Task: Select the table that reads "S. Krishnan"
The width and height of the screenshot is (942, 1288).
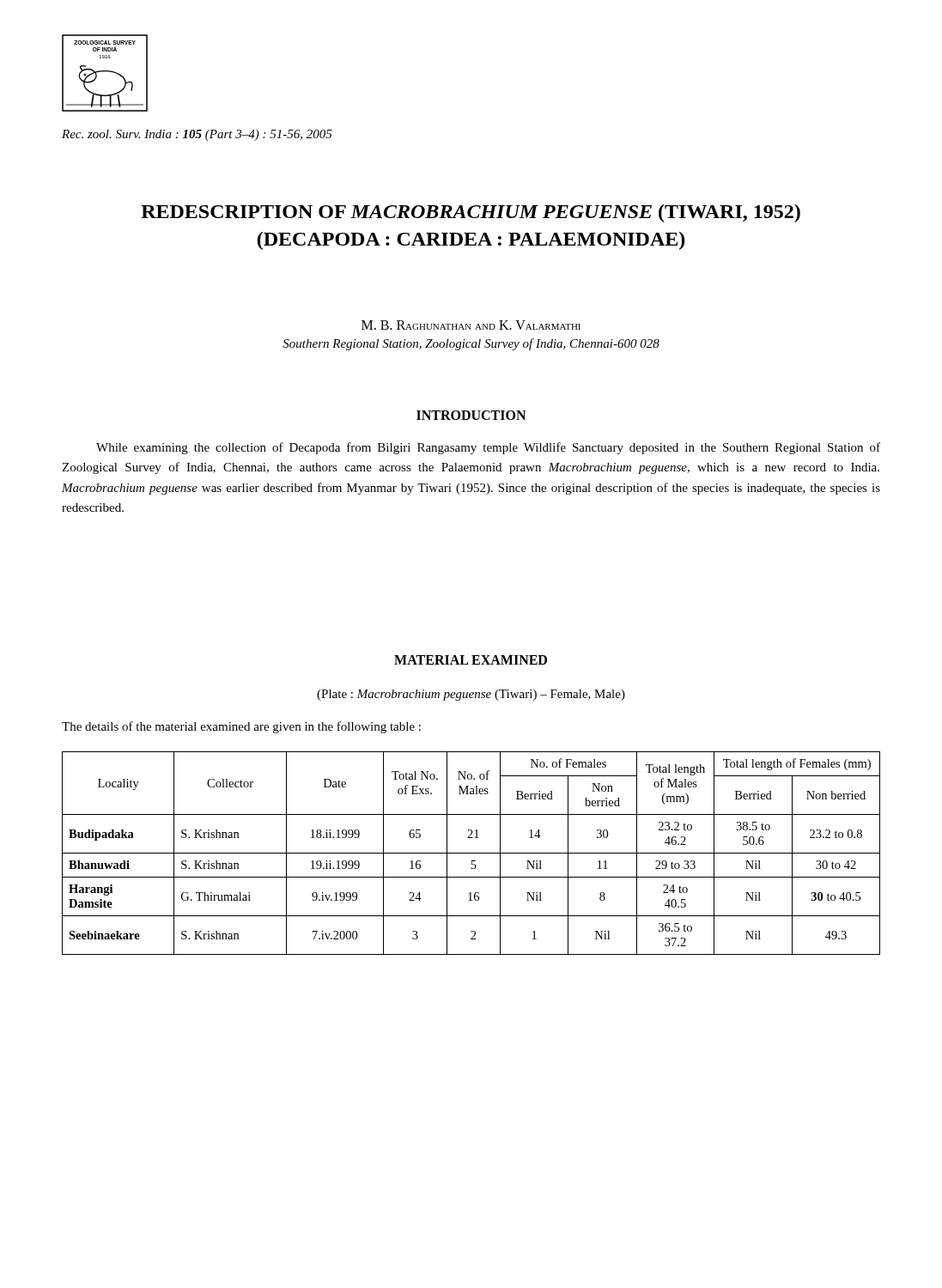Action: [471, 853]
